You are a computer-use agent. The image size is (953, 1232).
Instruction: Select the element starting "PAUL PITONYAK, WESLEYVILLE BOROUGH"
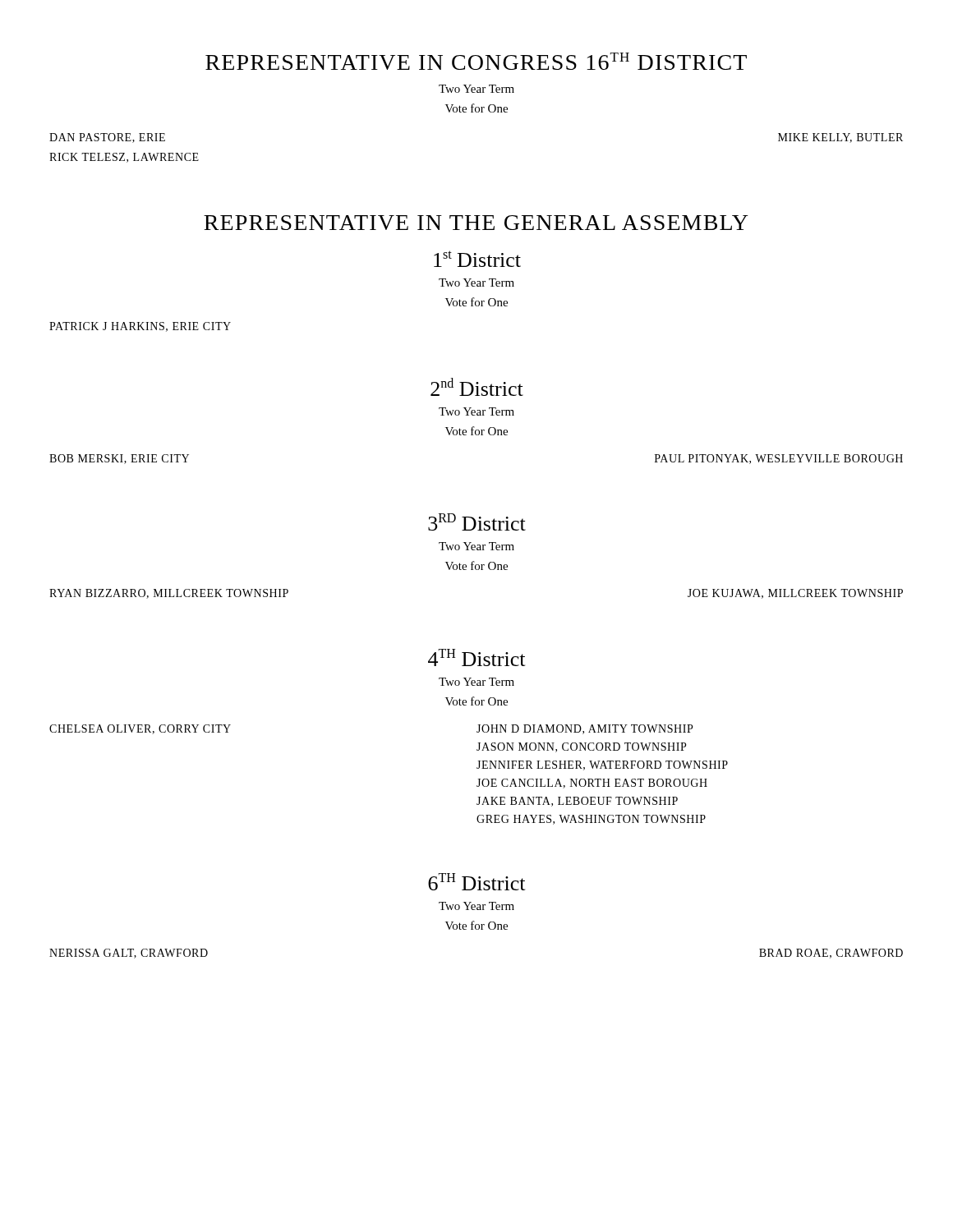779,458
